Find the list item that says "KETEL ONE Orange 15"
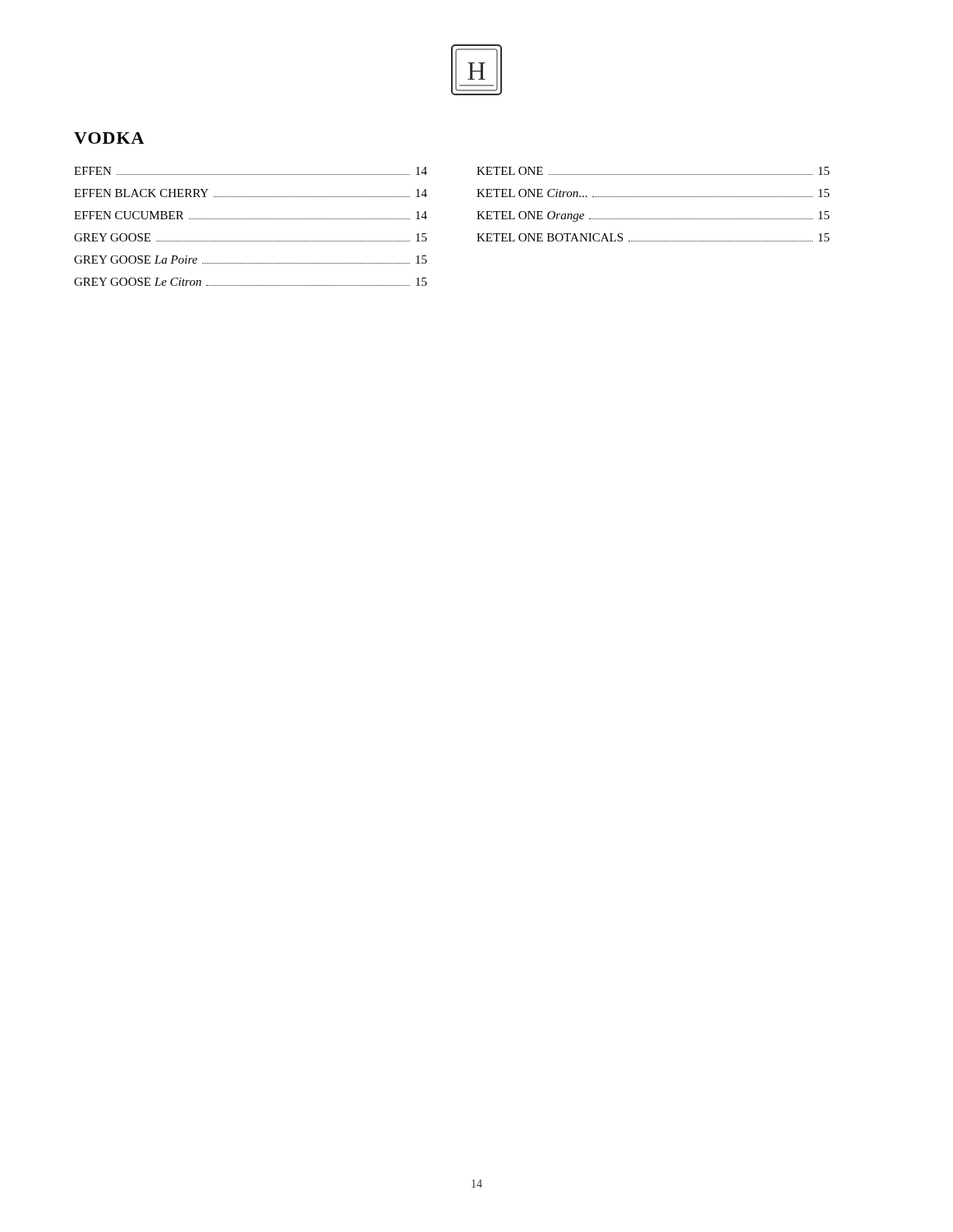Image resolution: width=953 pixels, height=1232 pixels. click(x=653, y=216)
